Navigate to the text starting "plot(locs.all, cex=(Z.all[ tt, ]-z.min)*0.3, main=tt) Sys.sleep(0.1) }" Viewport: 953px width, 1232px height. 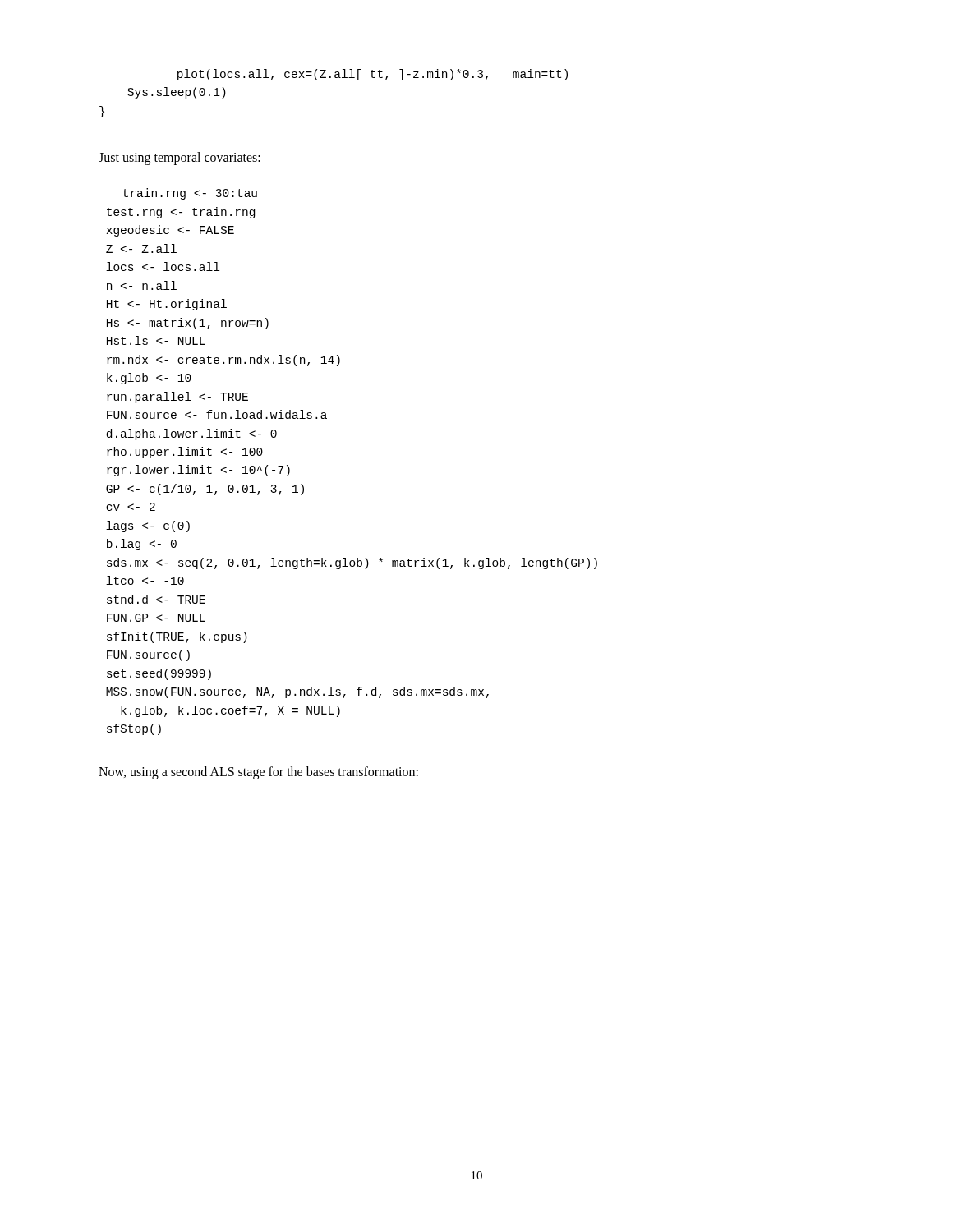click(x=373, y=75)
